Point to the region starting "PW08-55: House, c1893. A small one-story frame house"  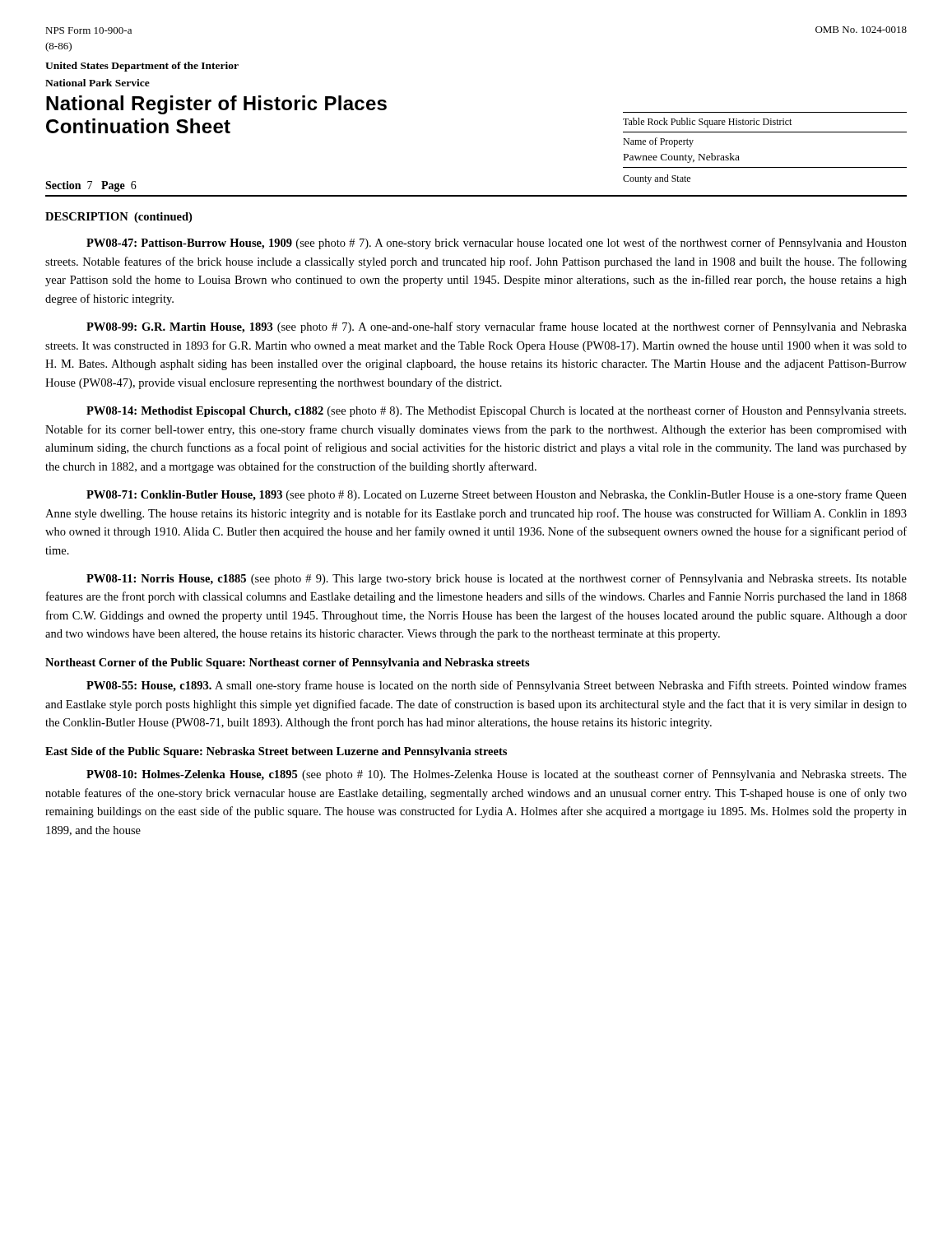click(476, 704)
